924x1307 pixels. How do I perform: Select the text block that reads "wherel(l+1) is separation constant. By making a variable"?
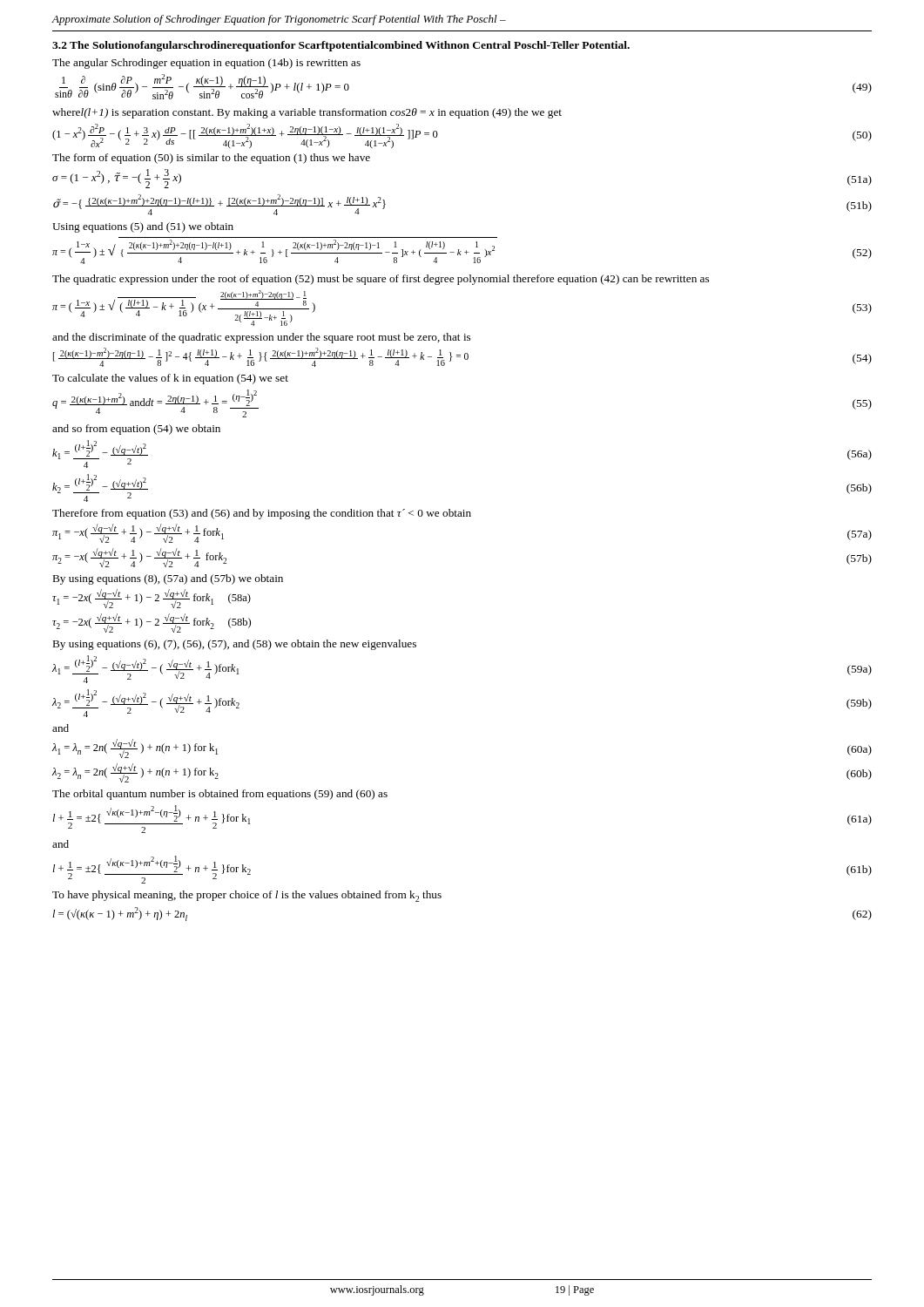(307, 112)
